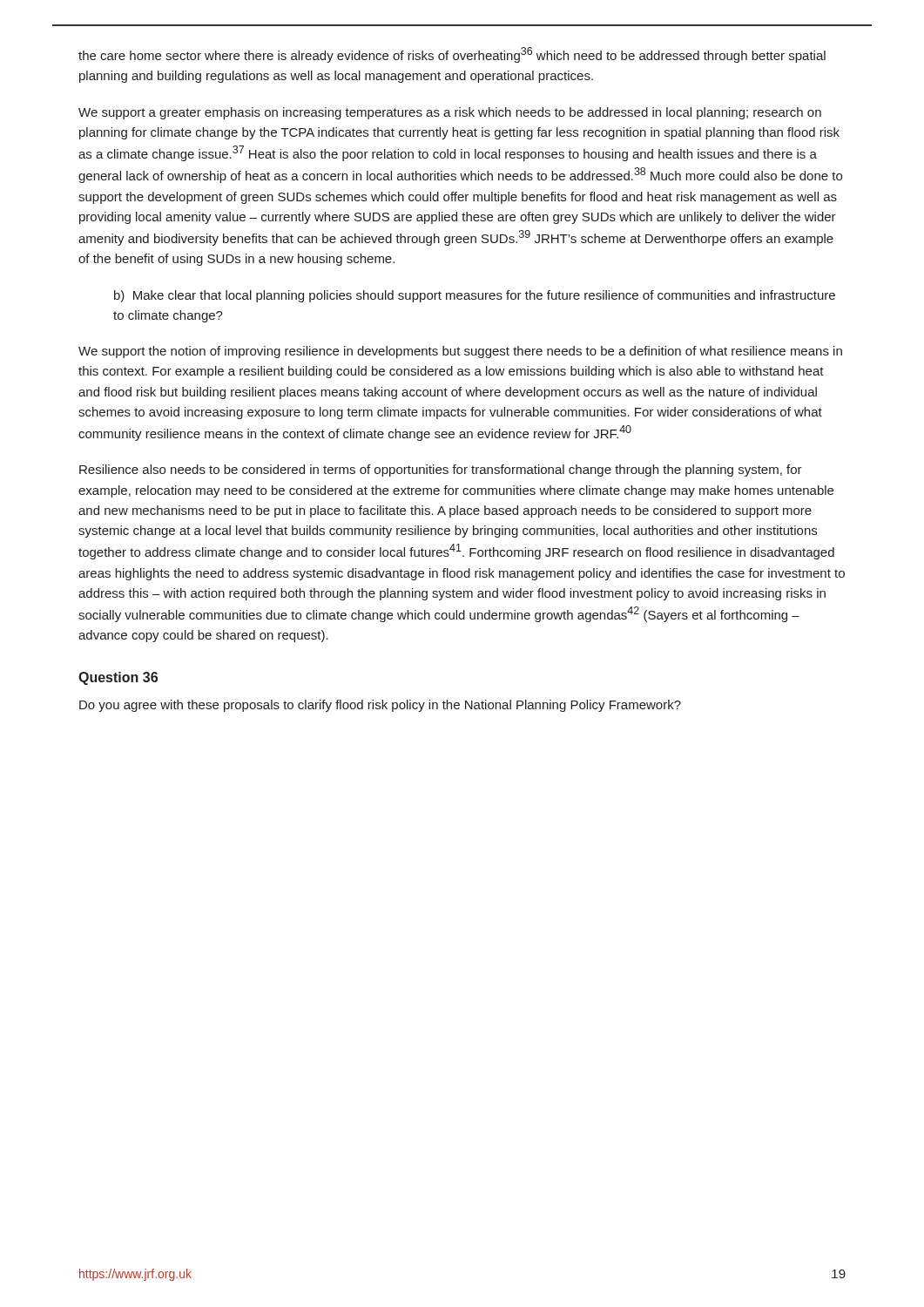Point to the text block starting "We support a greater"
Image resolution: width=924 pixels, height=1307 pixels.
[461, 185]
